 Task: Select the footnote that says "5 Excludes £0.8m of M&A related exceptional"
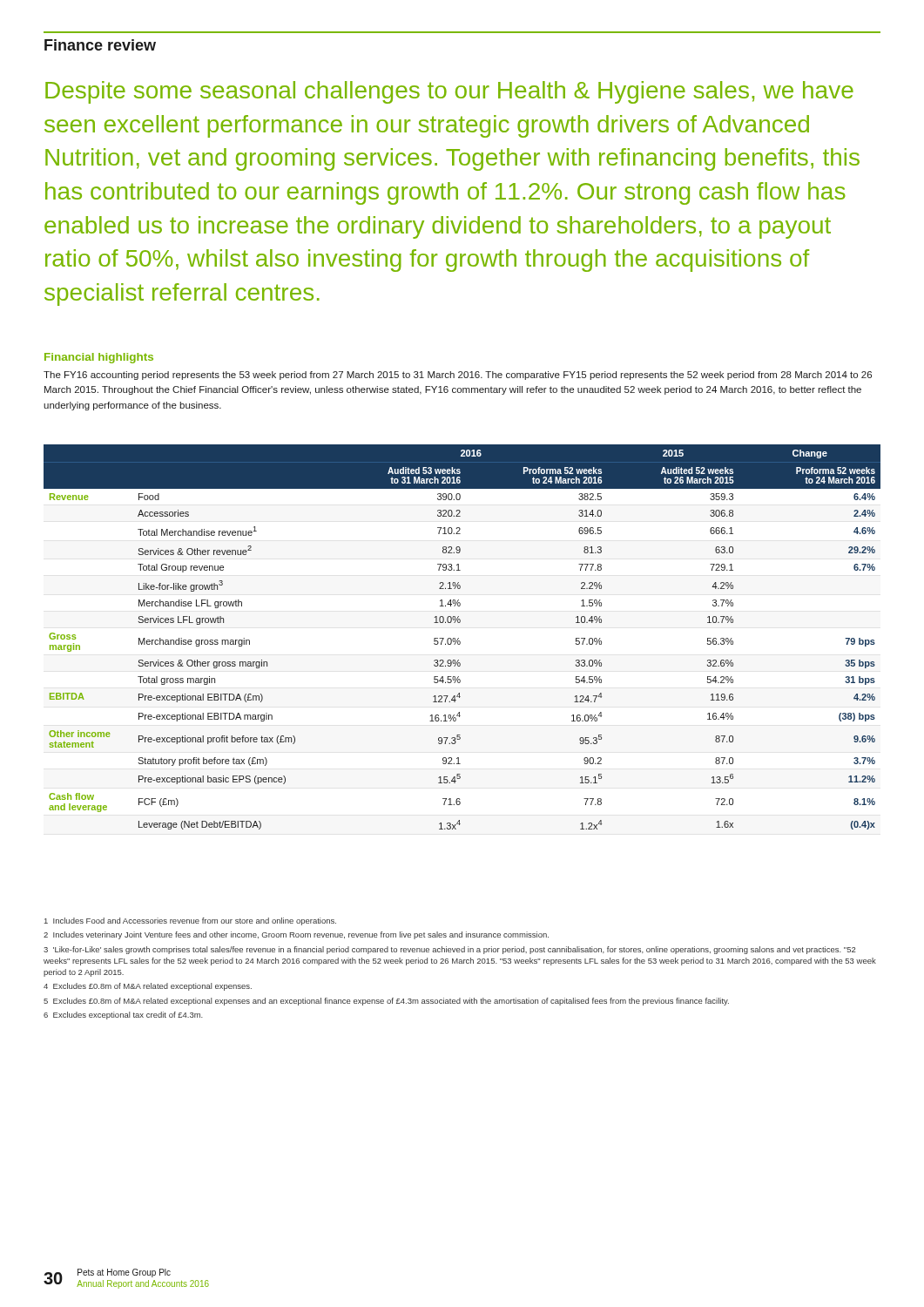click(x=387, y=1001)
